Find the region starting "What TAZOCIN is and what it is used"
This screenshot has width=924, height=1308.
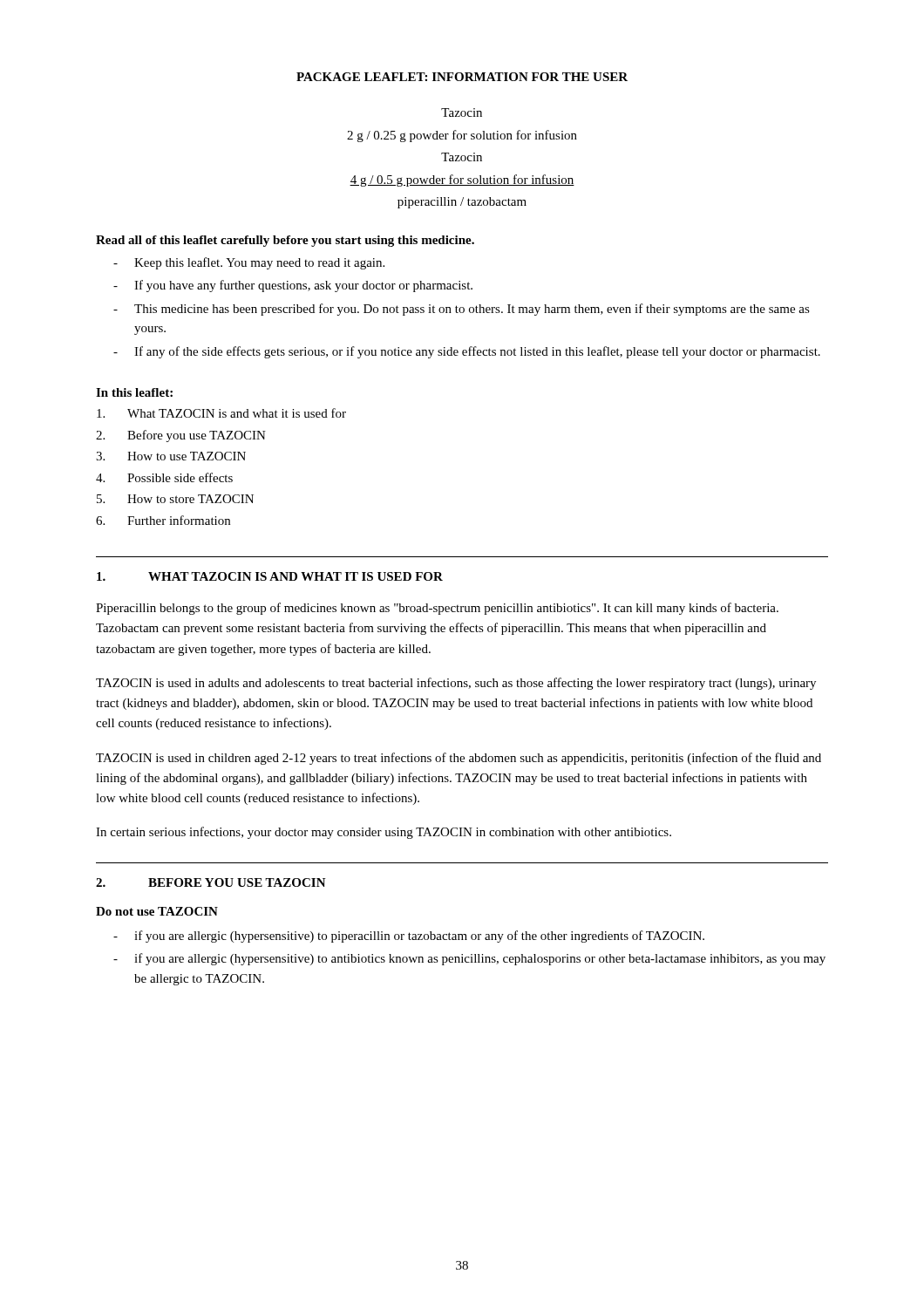coord(221,413)
